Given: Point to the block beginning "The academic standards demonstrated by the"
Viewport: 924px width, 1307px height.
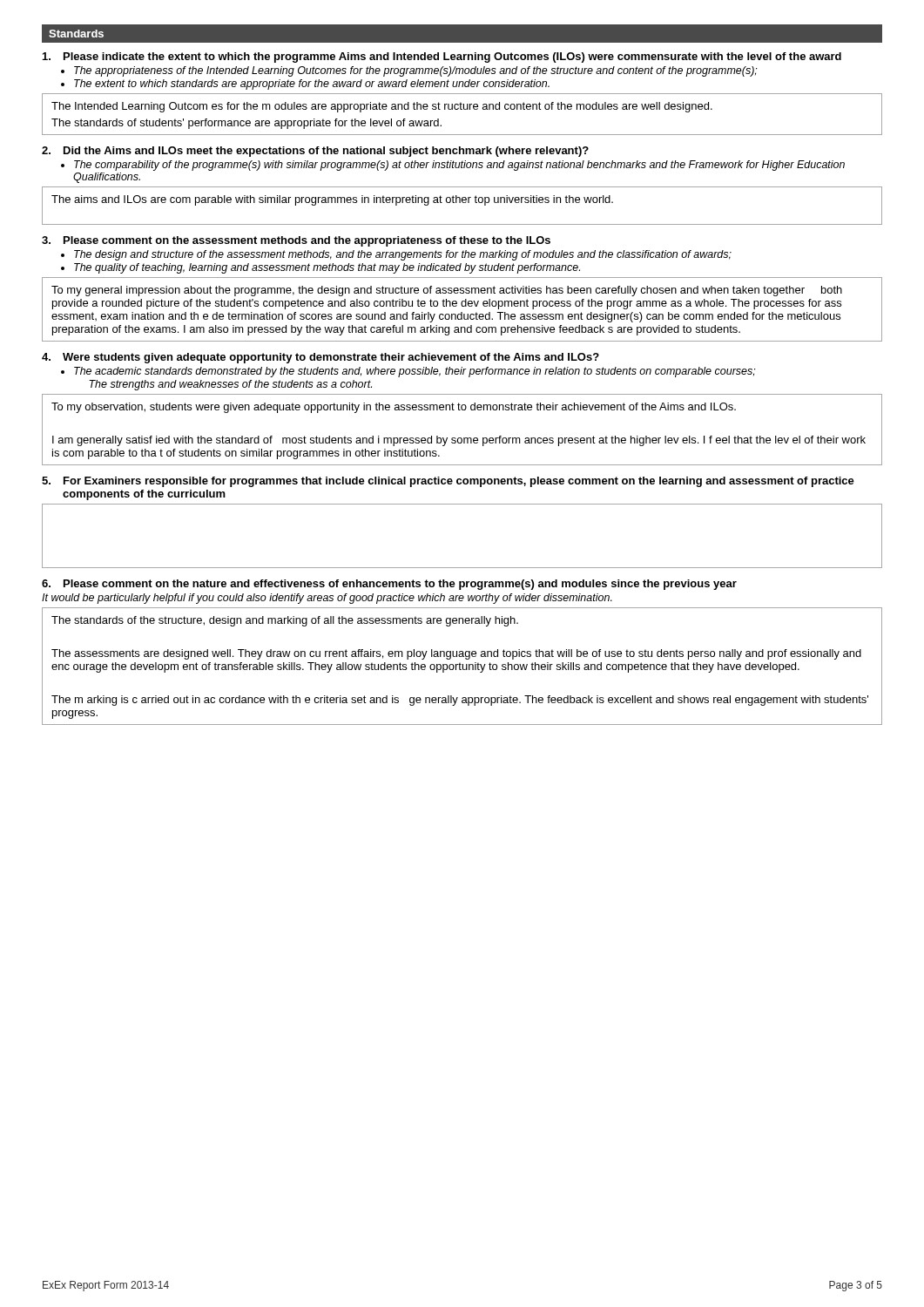Looking at the screenshot, I should coord(414,371).
